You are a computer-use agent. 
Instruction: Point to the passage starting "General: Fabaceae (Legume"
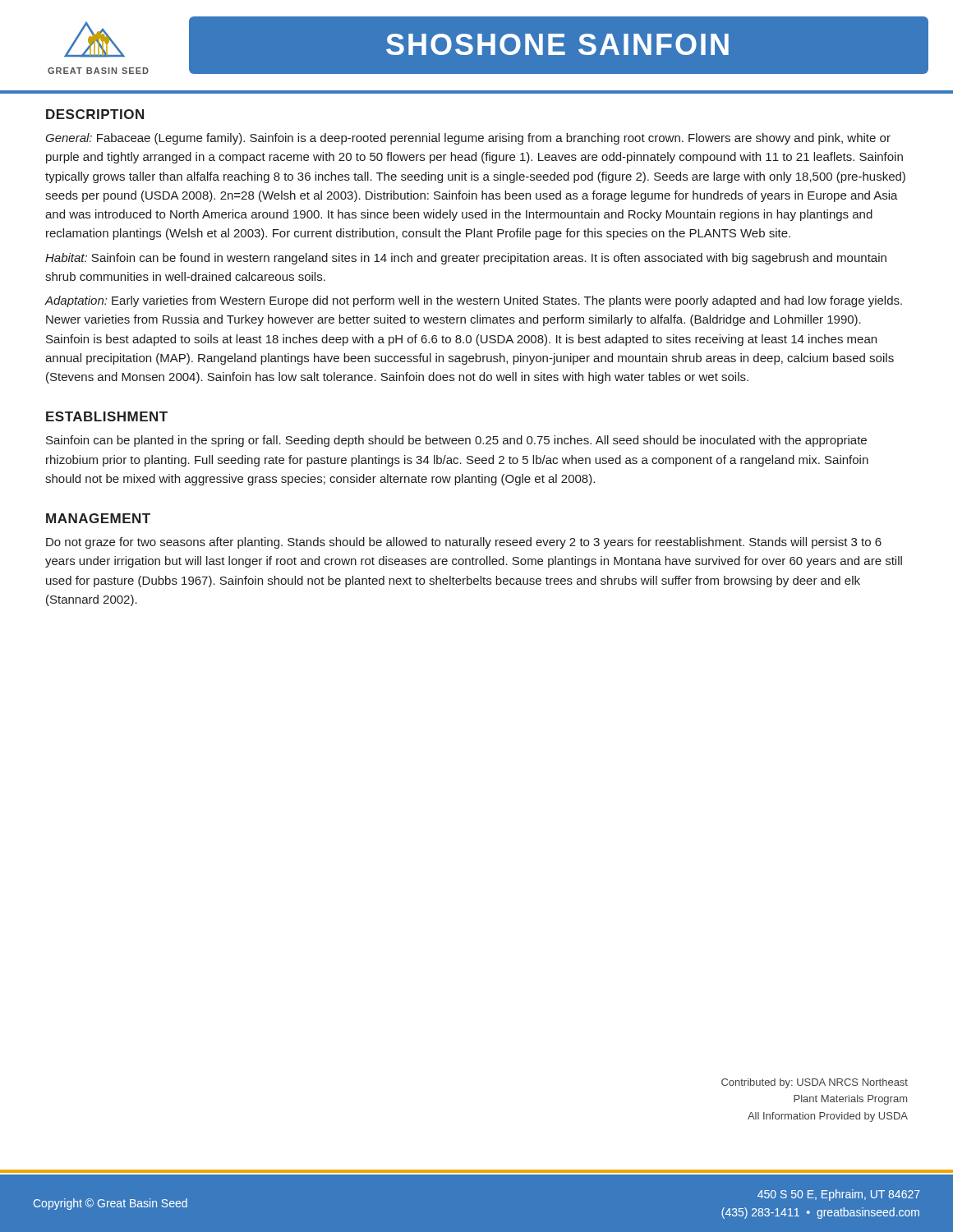[476, 185]
